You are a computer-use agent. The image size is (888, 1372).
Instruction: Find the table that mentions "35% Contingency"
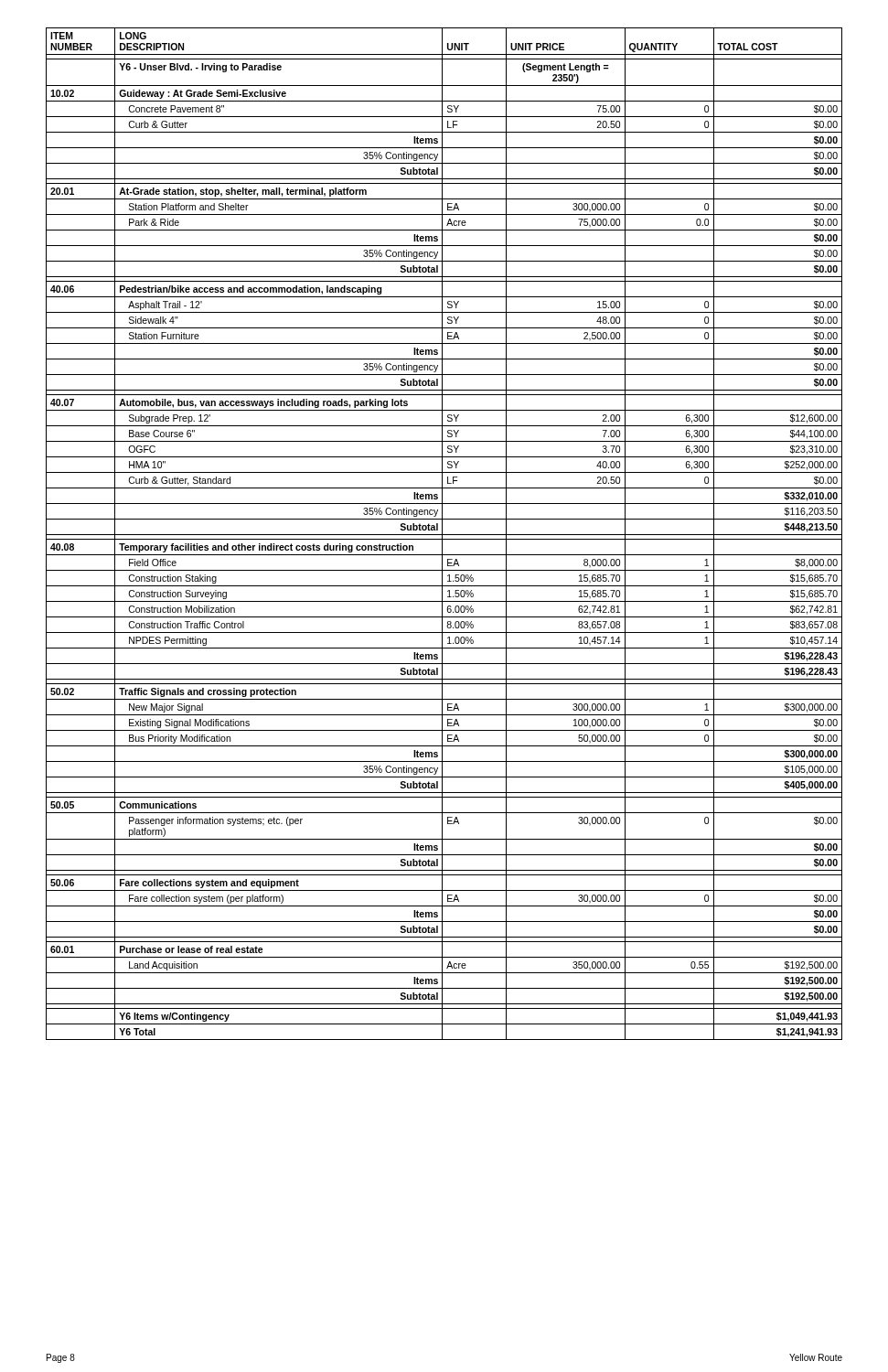click(x=444, y=534)
